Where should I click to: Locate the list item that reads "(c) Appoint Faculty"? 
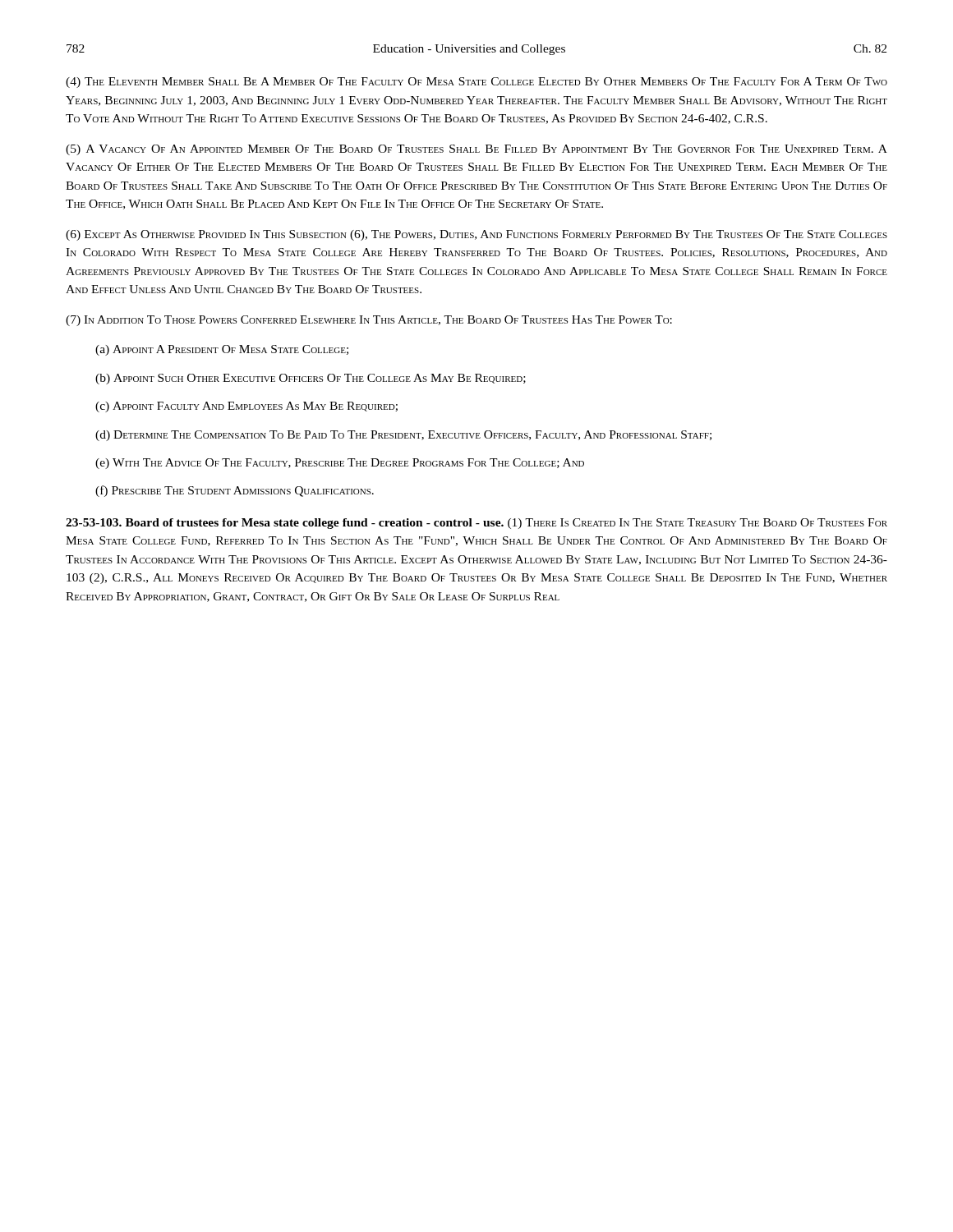click(247, 405)
